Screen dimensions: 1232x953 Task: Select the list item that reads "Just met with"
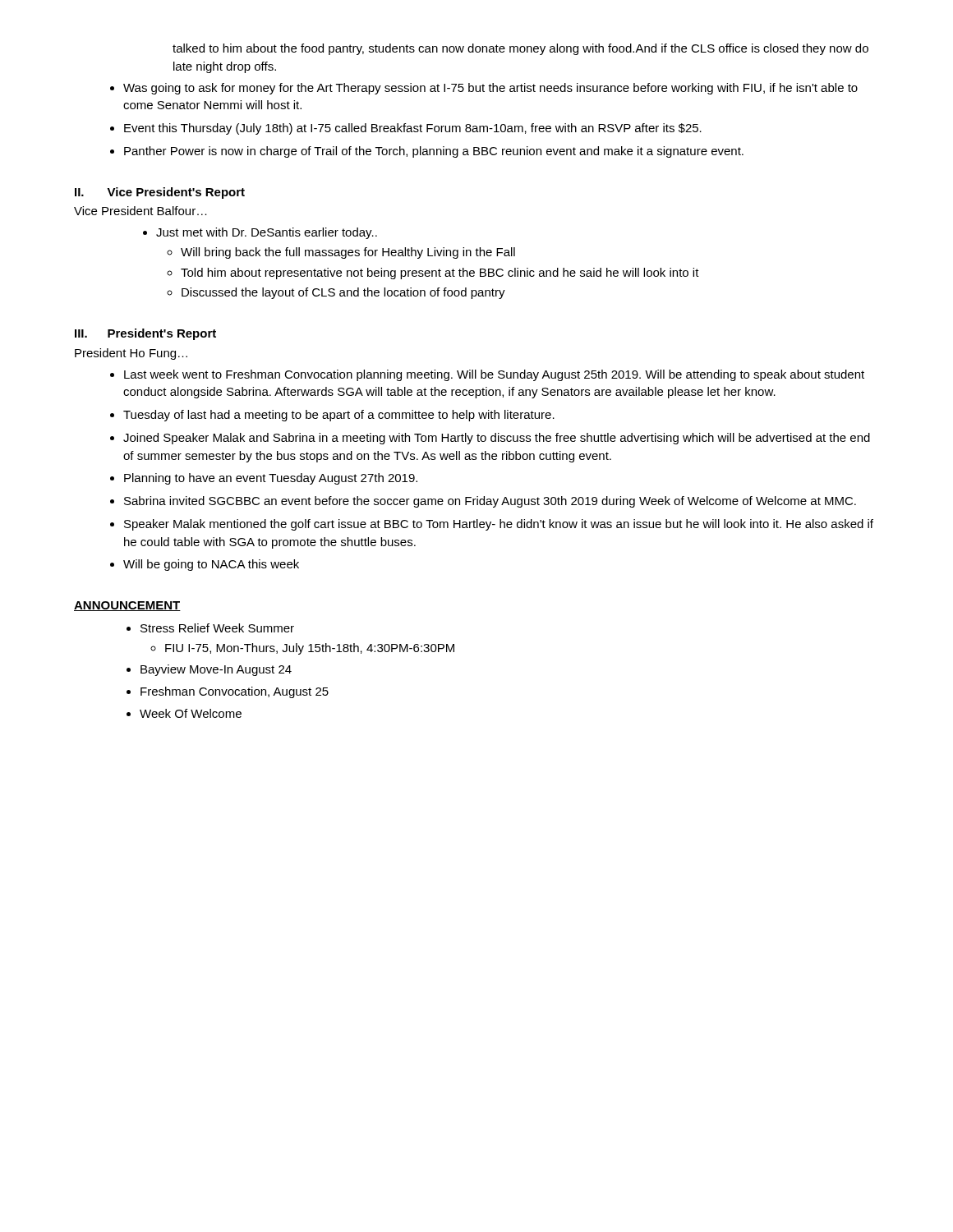(518, 263)
